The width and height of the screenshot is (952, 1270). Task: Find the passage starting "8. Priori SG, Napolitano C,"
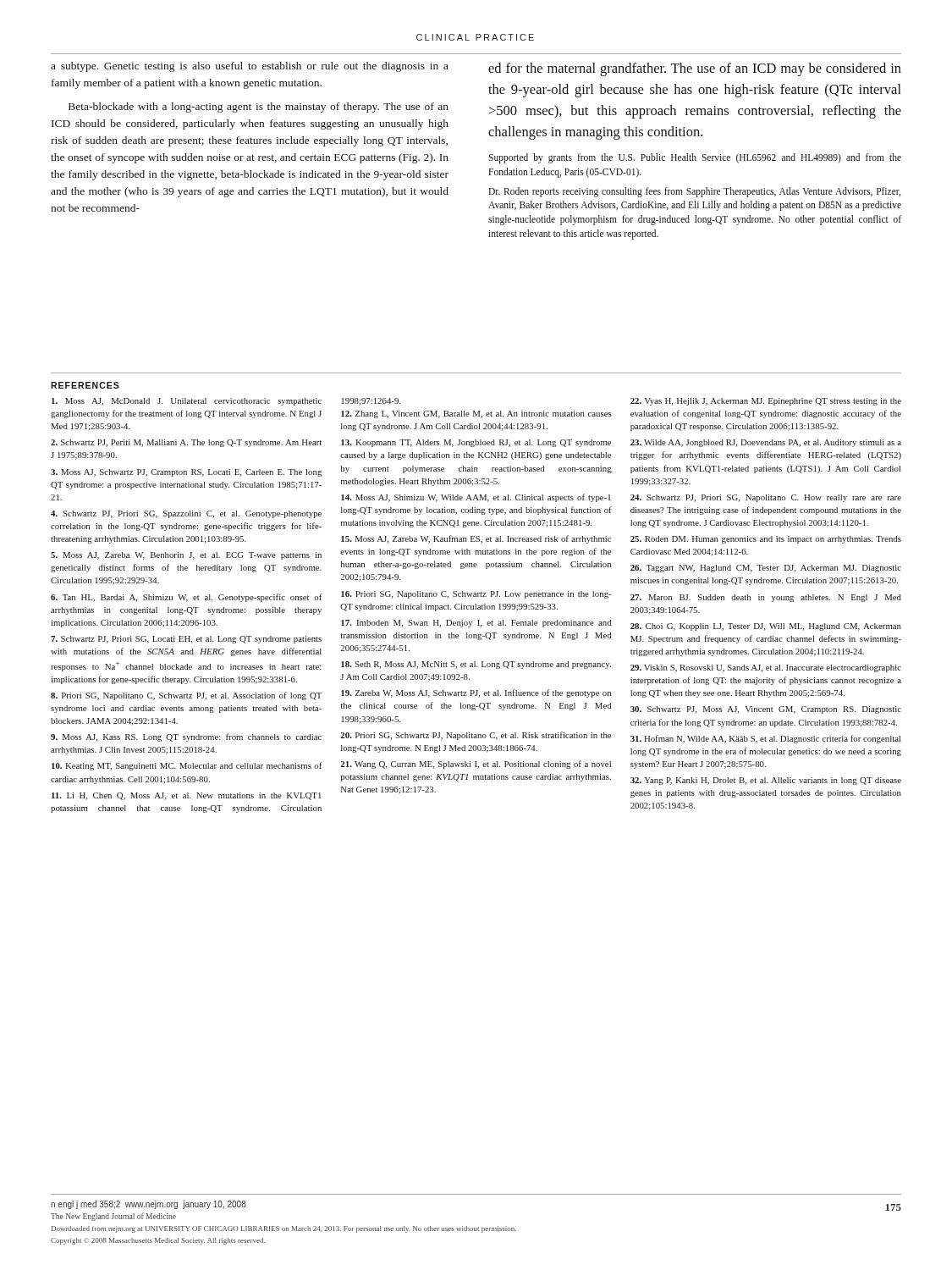click(186, 708)
